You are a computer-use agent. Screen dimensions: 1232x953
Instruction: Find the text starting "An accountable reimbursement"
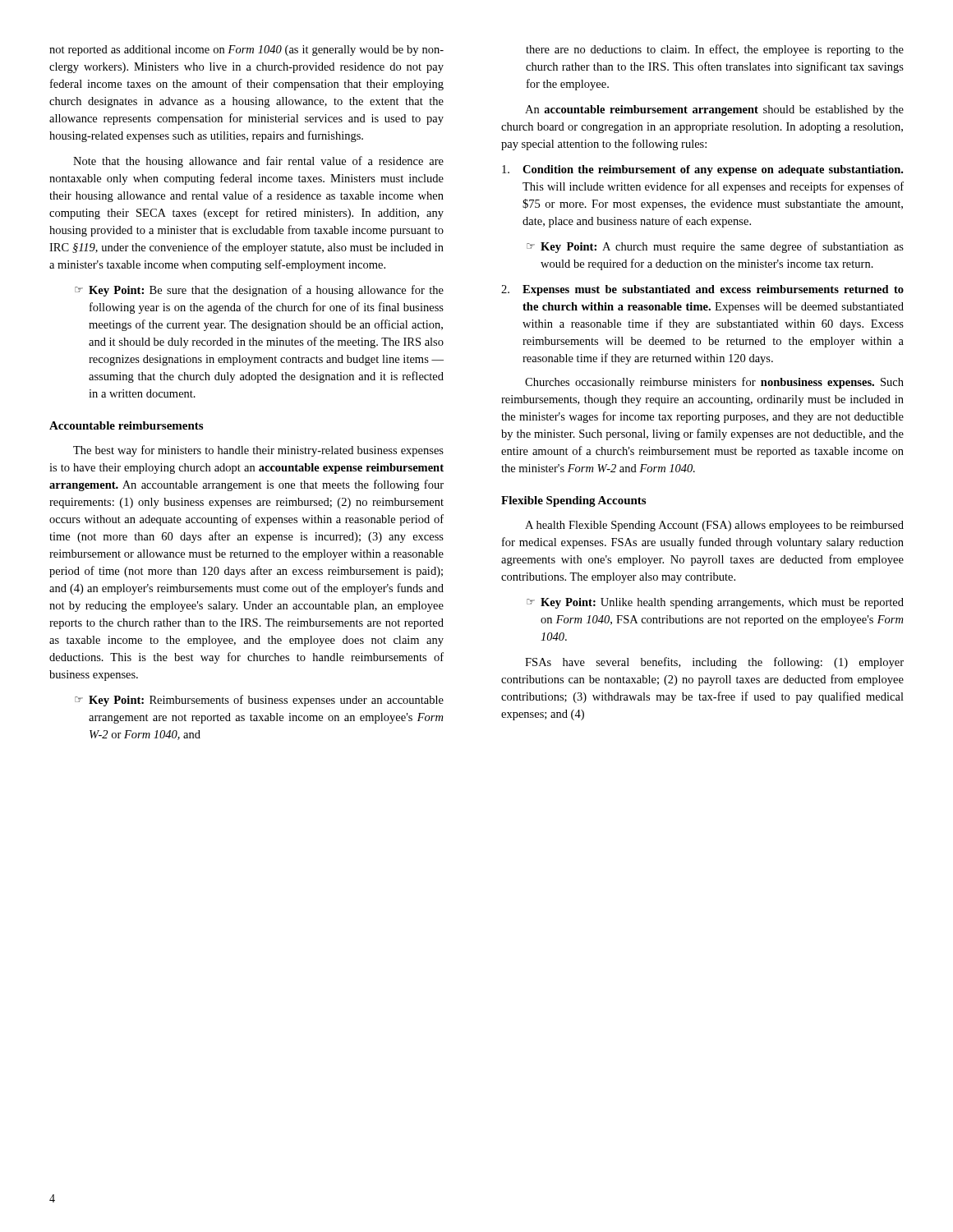coord(702,127)
